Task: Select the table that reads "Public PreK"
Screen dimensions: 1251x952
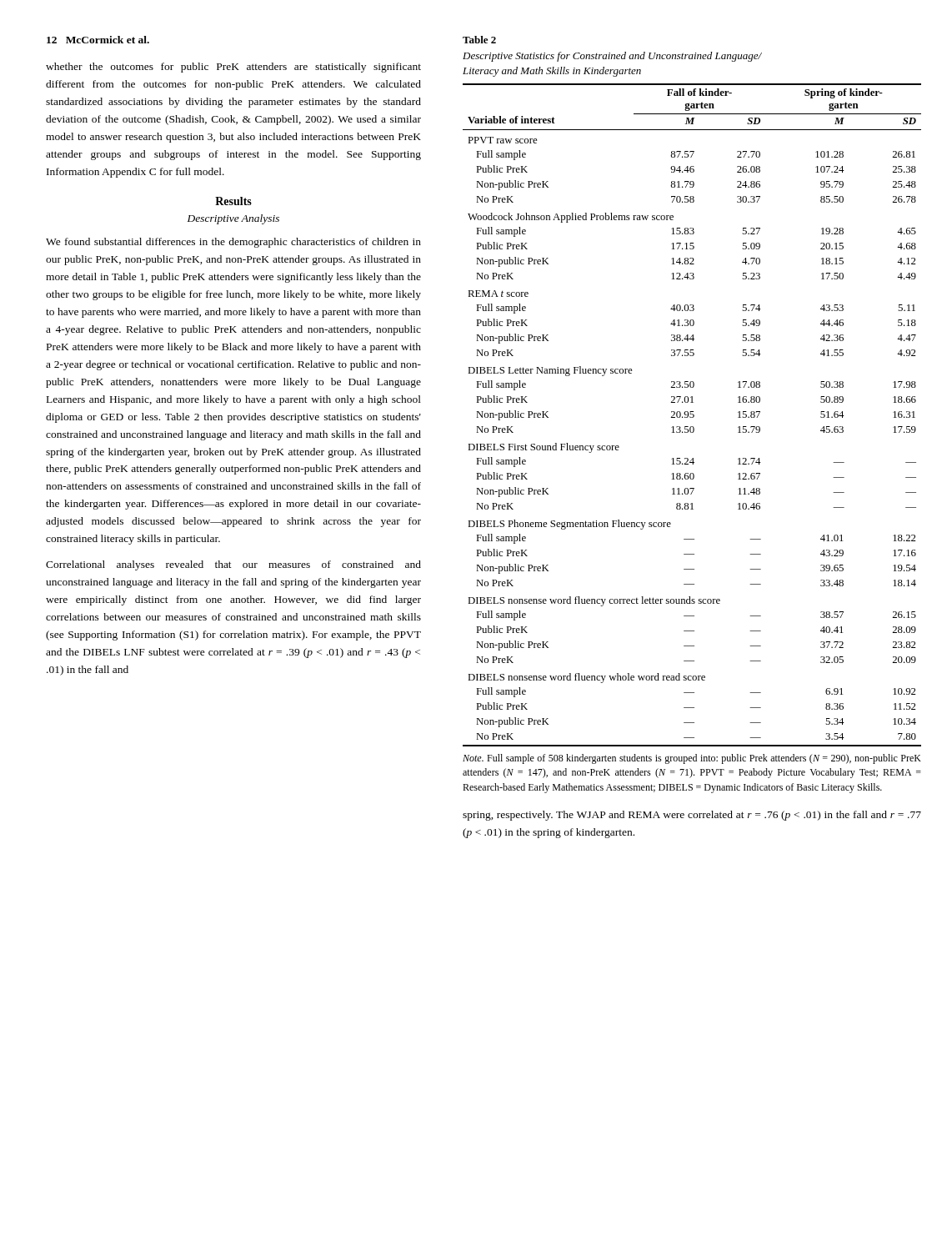Action: (692, 415)
